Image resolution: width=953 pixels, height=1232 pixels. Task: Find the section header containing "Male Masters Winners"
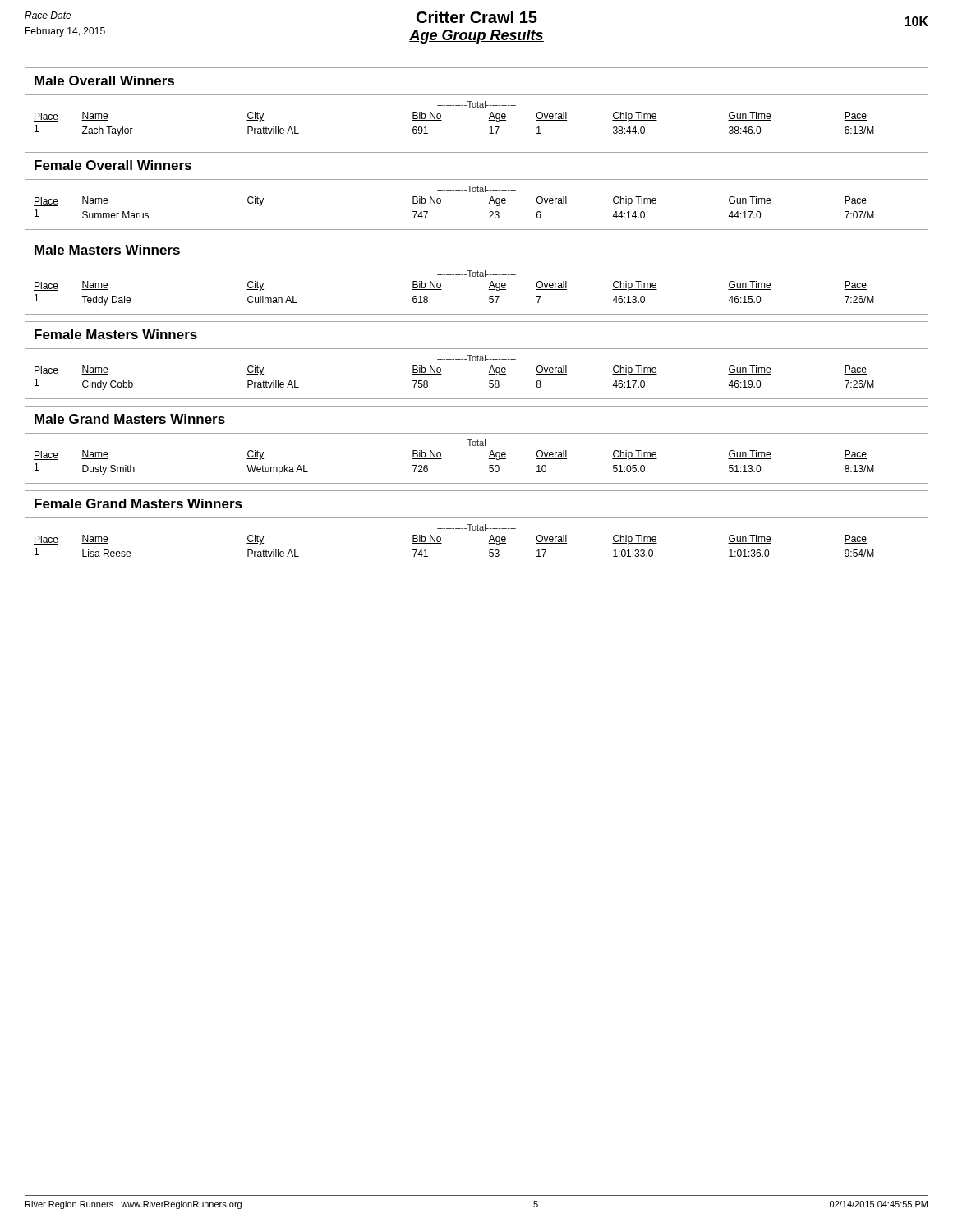[x=107, y=250]
